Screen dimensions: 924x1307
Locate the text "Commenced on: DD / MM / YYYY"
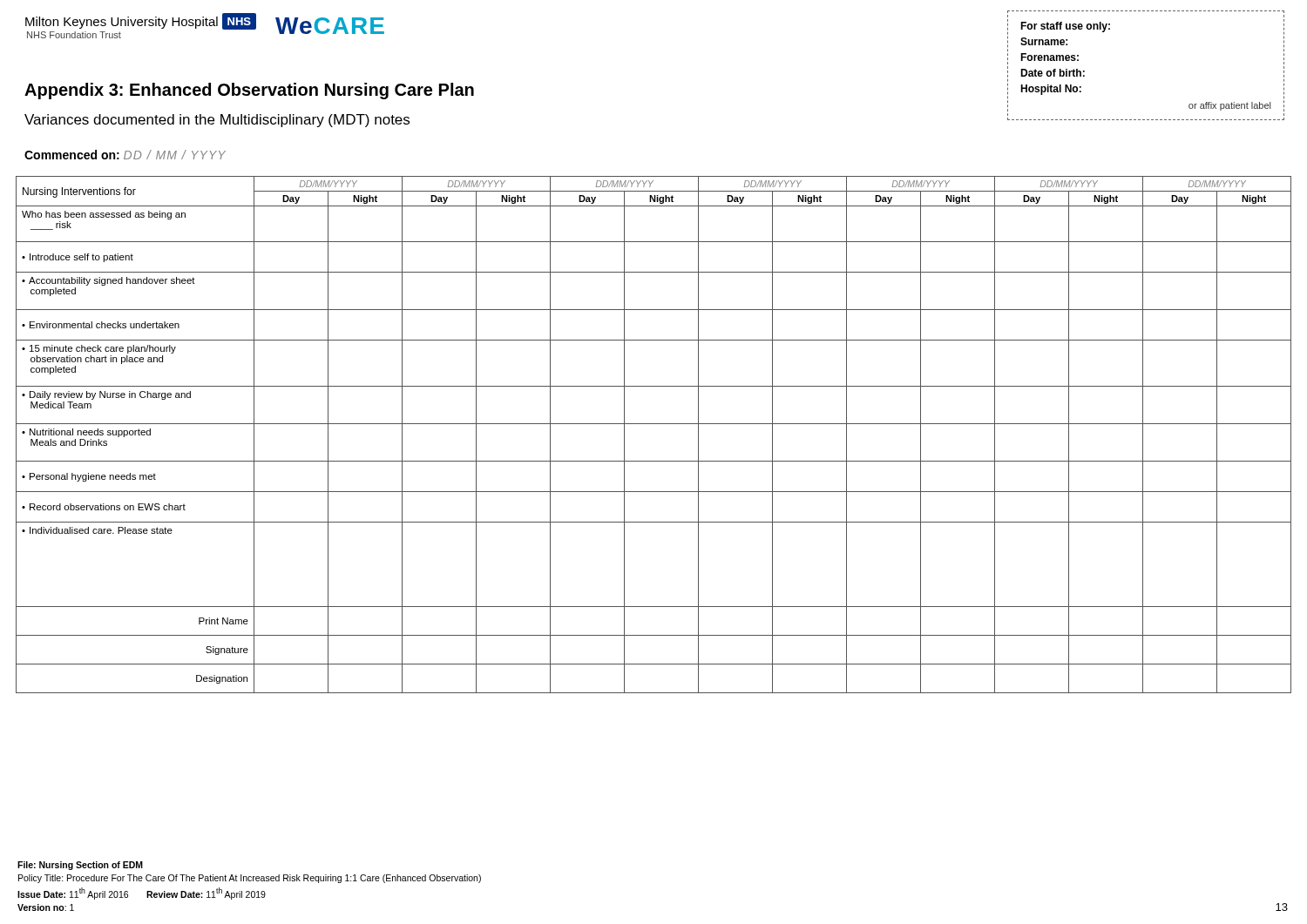[x=125, y=155]
